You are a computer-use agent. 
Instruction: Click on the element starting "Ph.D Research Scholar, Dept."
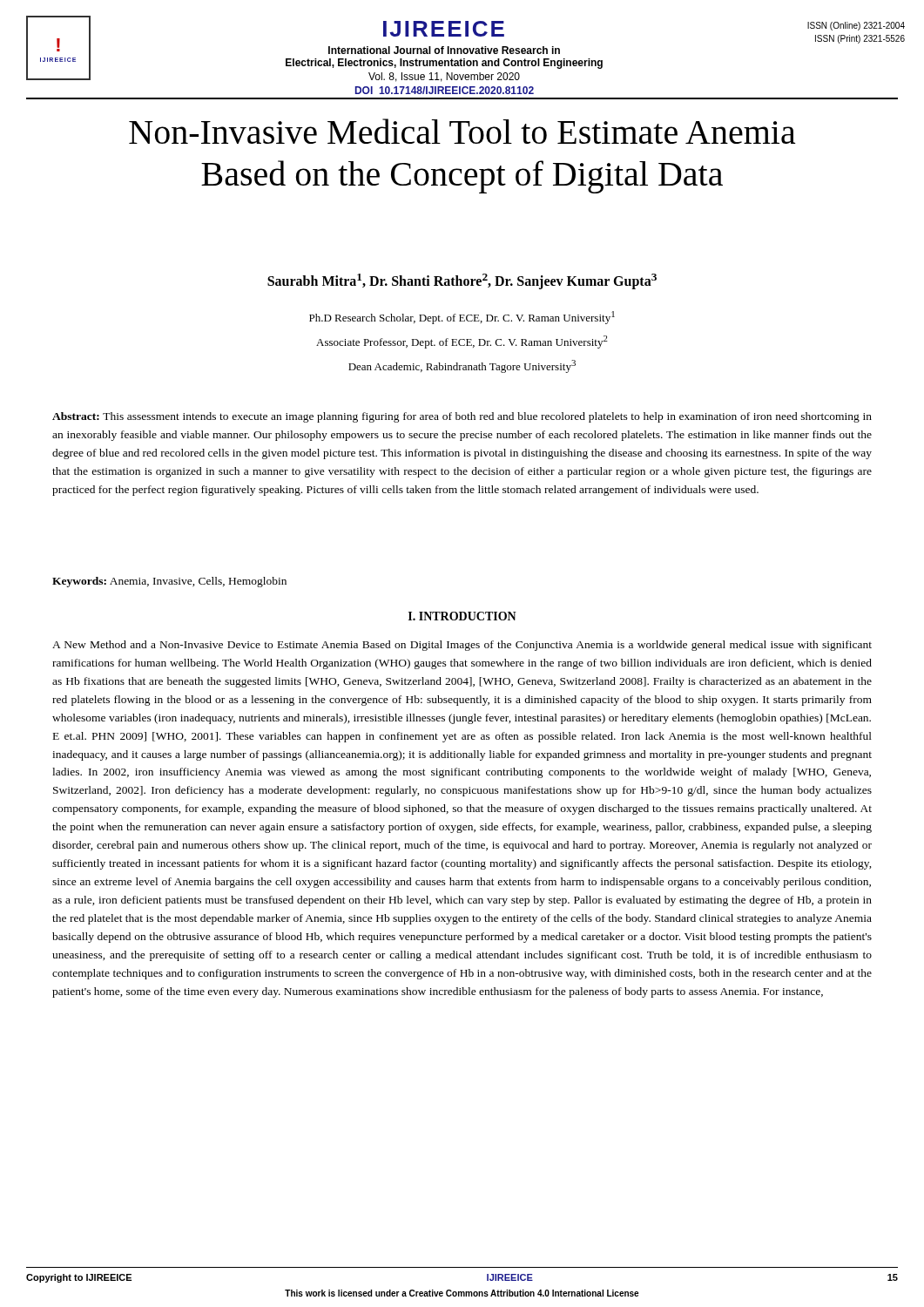point(462,341)
